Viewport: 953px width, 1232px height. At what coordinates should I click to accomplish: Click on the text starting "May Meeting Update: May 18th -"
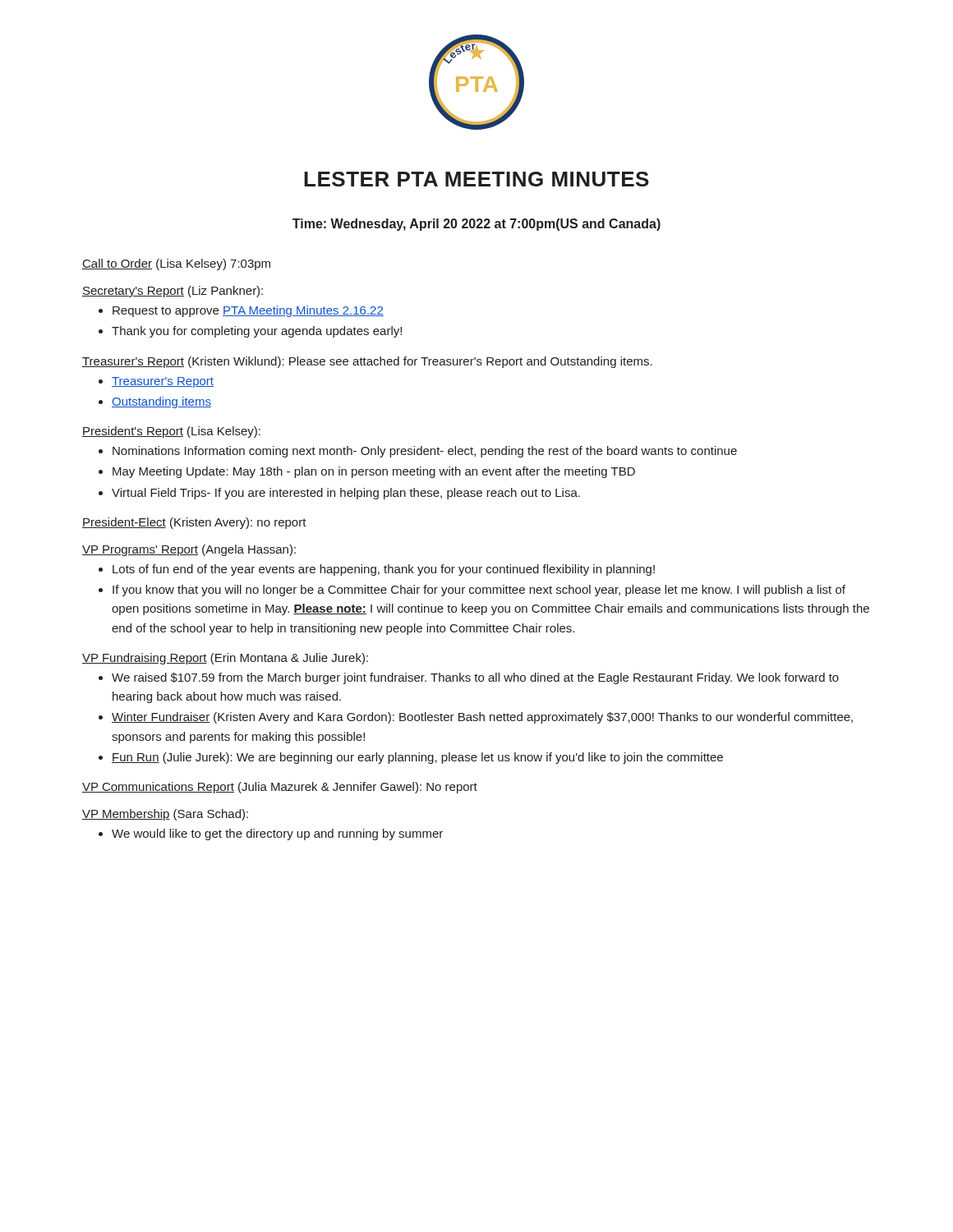374,471
